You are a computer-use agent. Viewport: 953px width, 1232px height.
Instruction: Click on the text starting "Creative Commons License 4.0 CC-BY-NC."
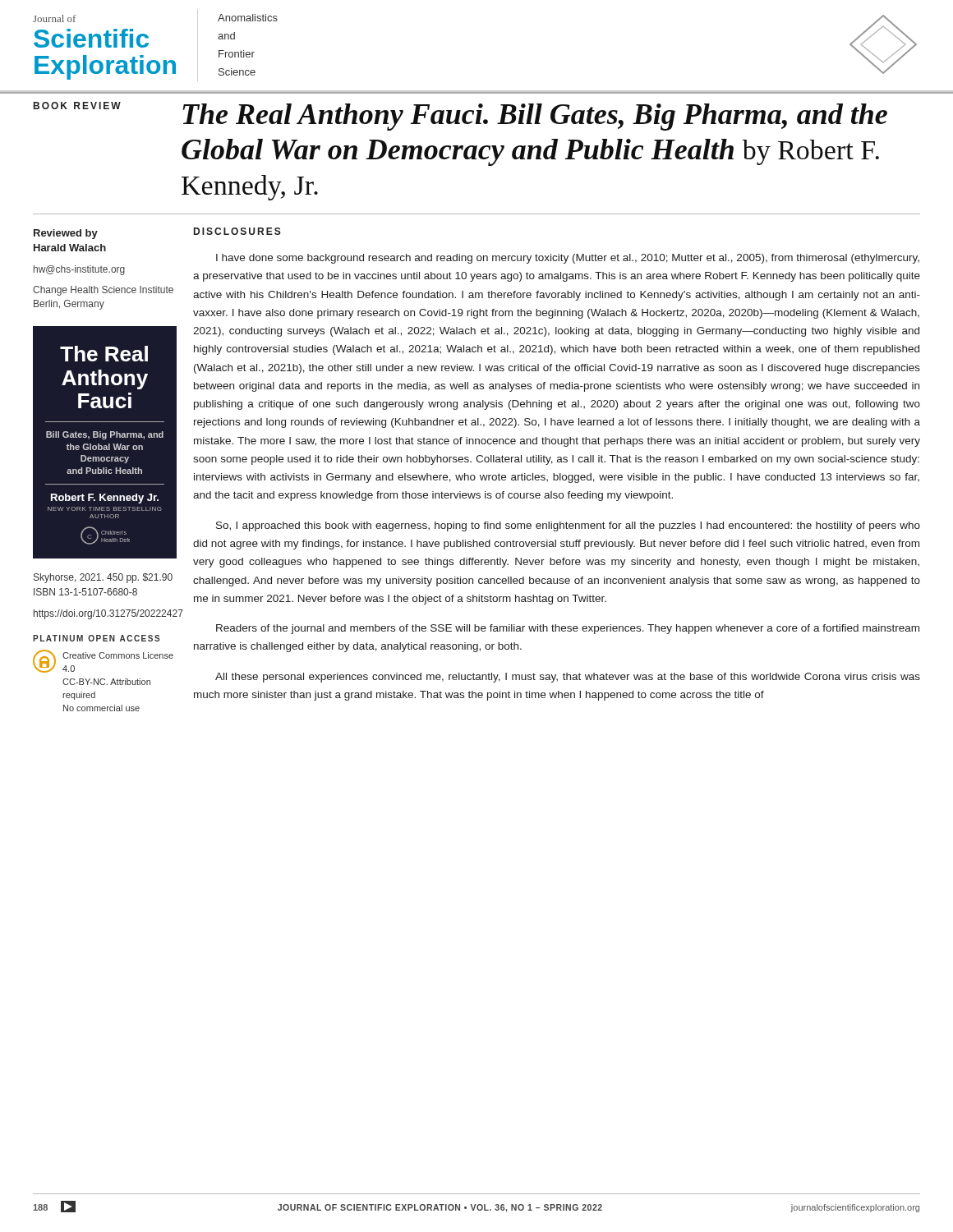(105, 682)
